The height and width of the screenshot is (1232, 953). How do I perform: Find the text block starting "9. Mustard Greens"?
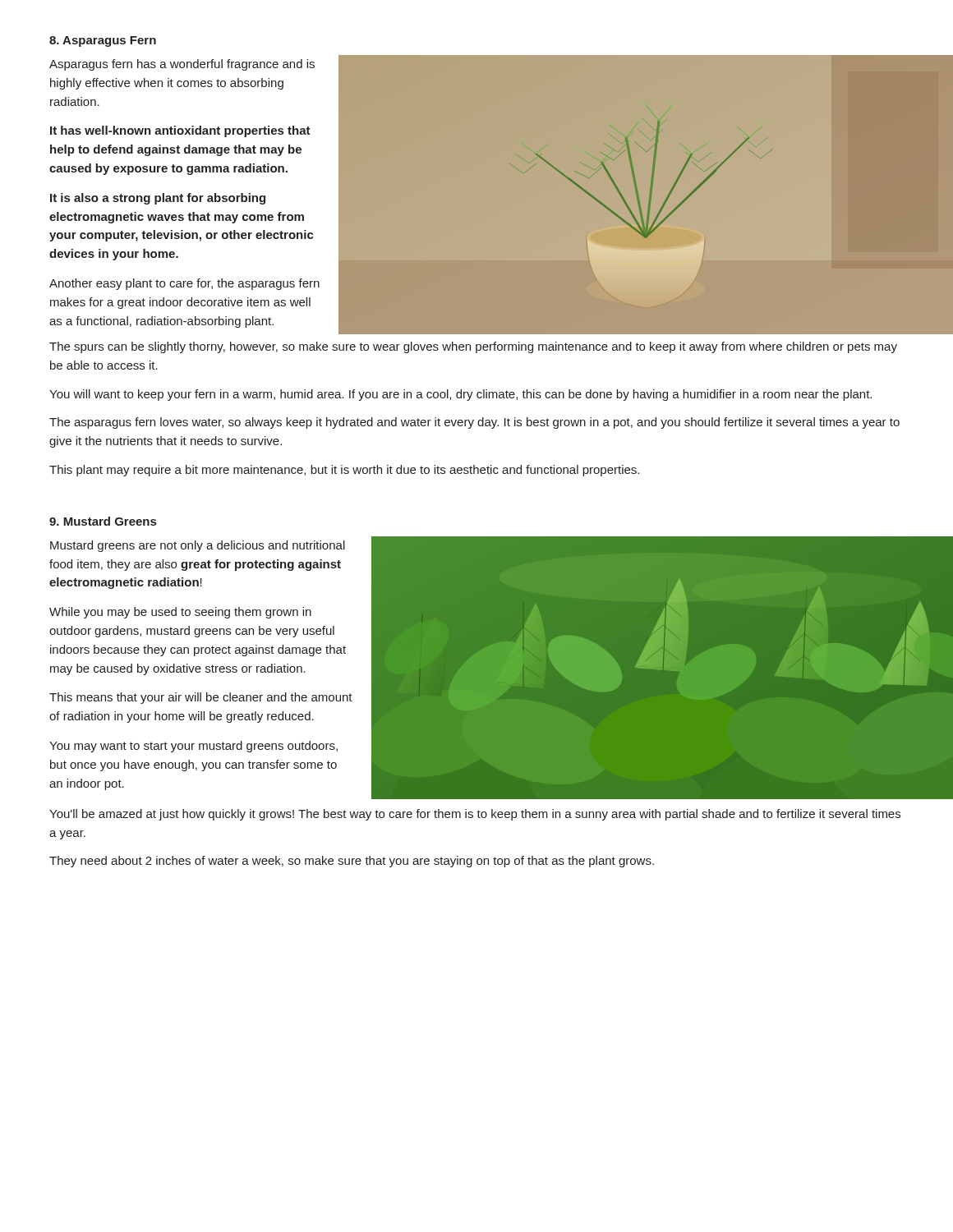pyautogui.click(x=103, y=521)
